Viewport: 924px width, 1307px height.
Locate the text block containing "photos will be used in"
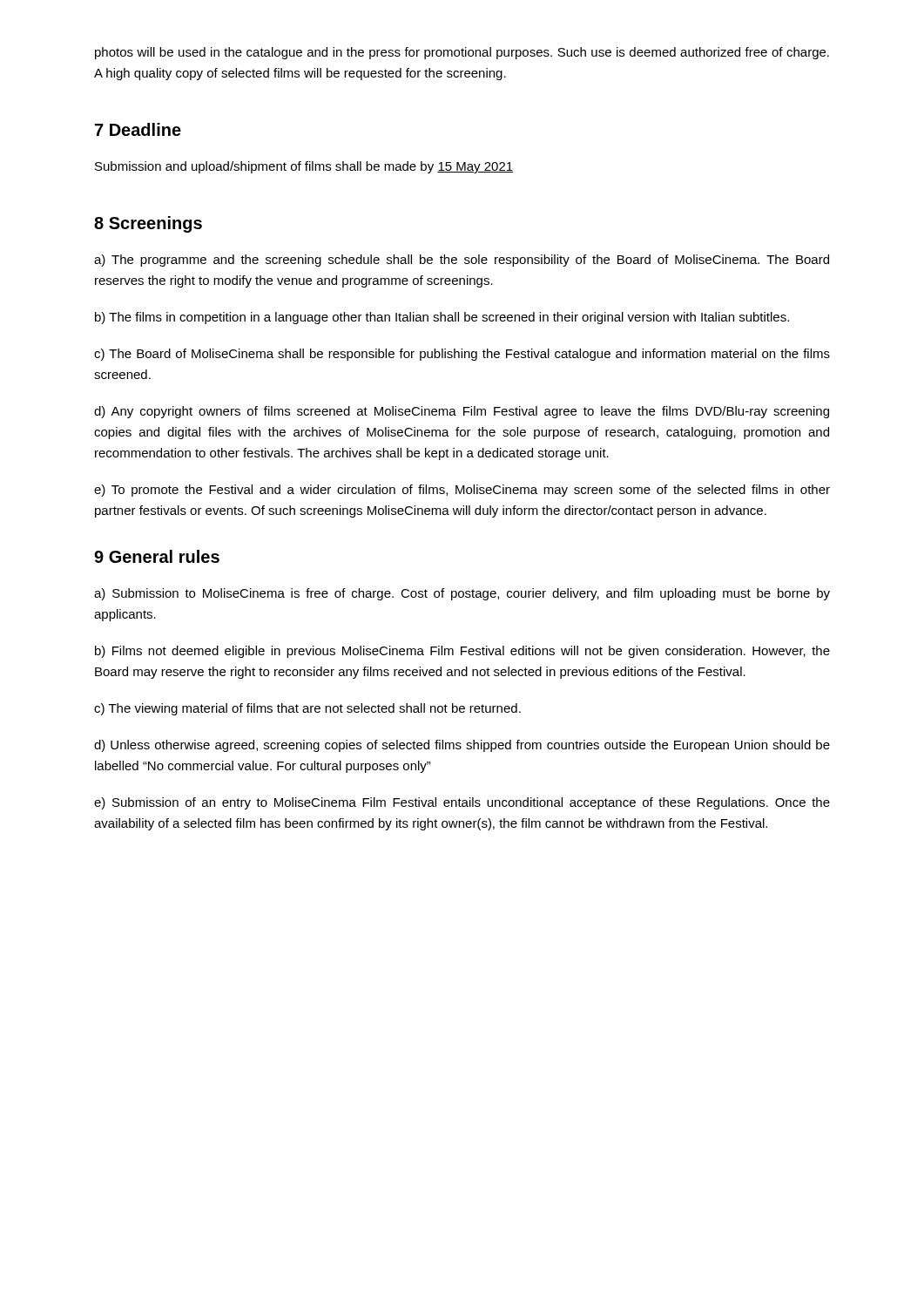coord(462,62)
